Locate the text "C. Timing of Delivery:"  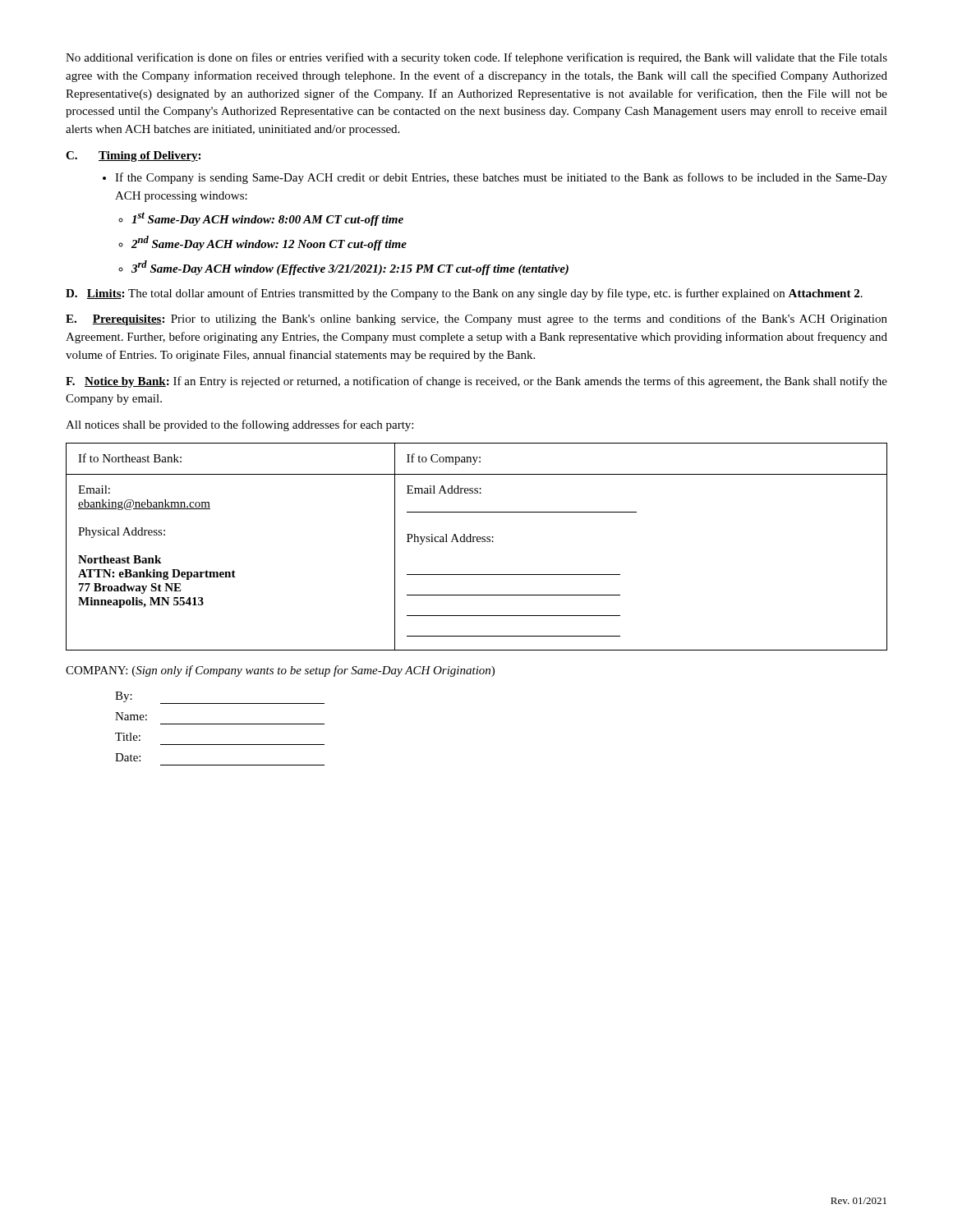[x=134, y=155]
